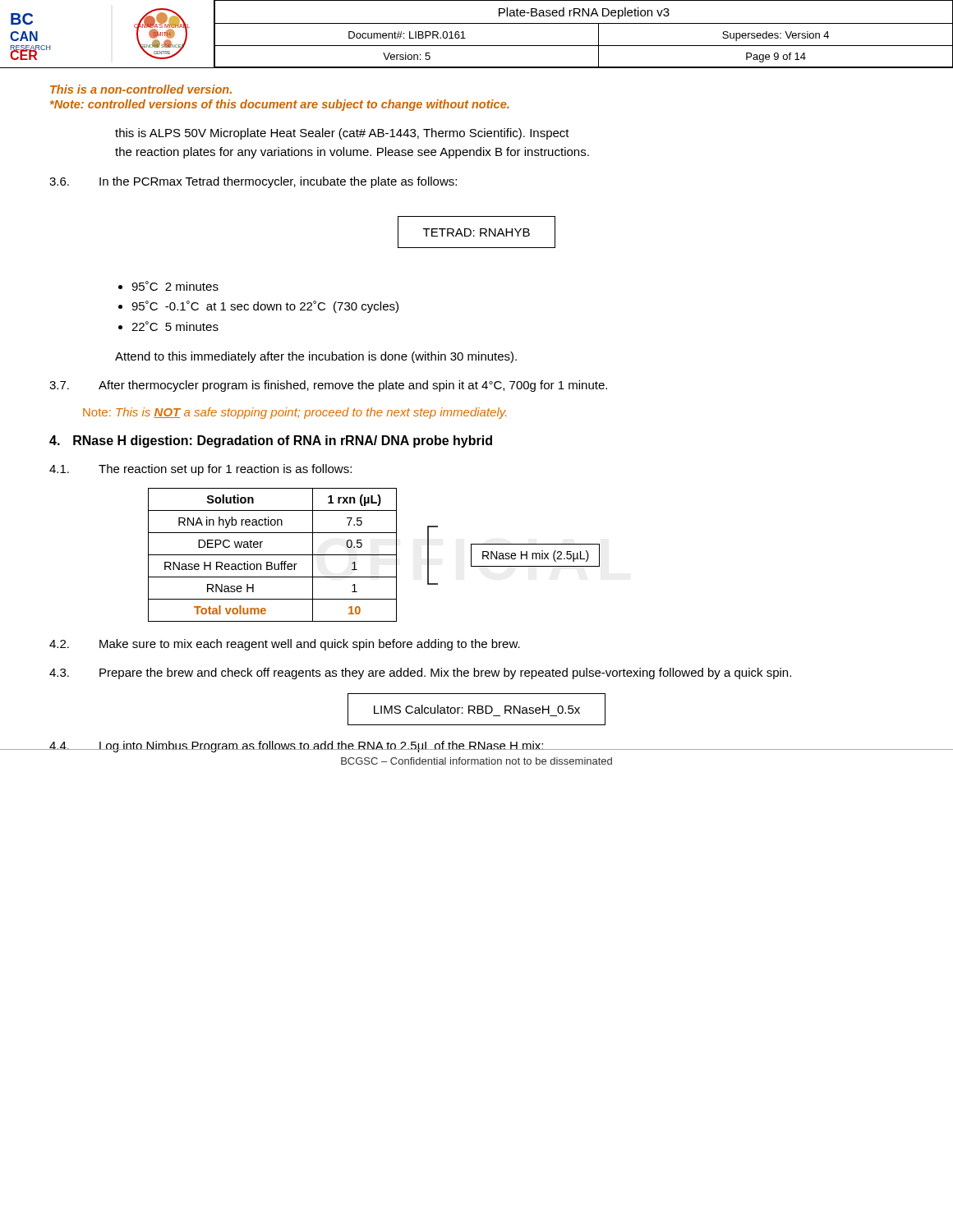Image resolution: width=953 pixels, height=1232 pixels.
Task: Point to the block starting "4. RNase H digestion: Degradation of RNA"
Action: (476, 441)
